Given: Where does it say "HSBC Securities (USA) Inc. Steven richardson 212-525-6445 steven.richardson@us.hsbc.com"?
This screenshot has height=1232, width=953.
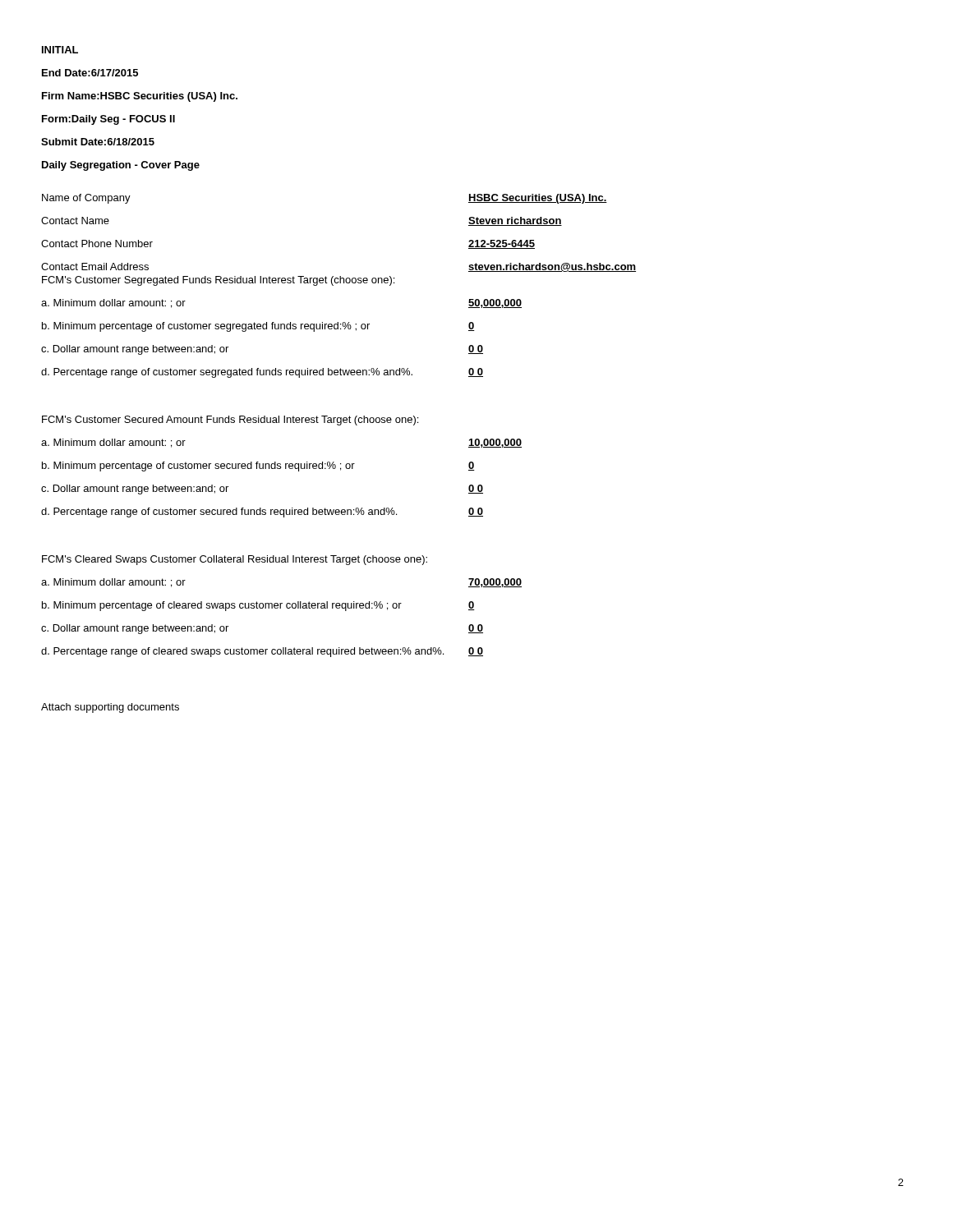Looking at the screenshot, I should (x=538, y=199).
